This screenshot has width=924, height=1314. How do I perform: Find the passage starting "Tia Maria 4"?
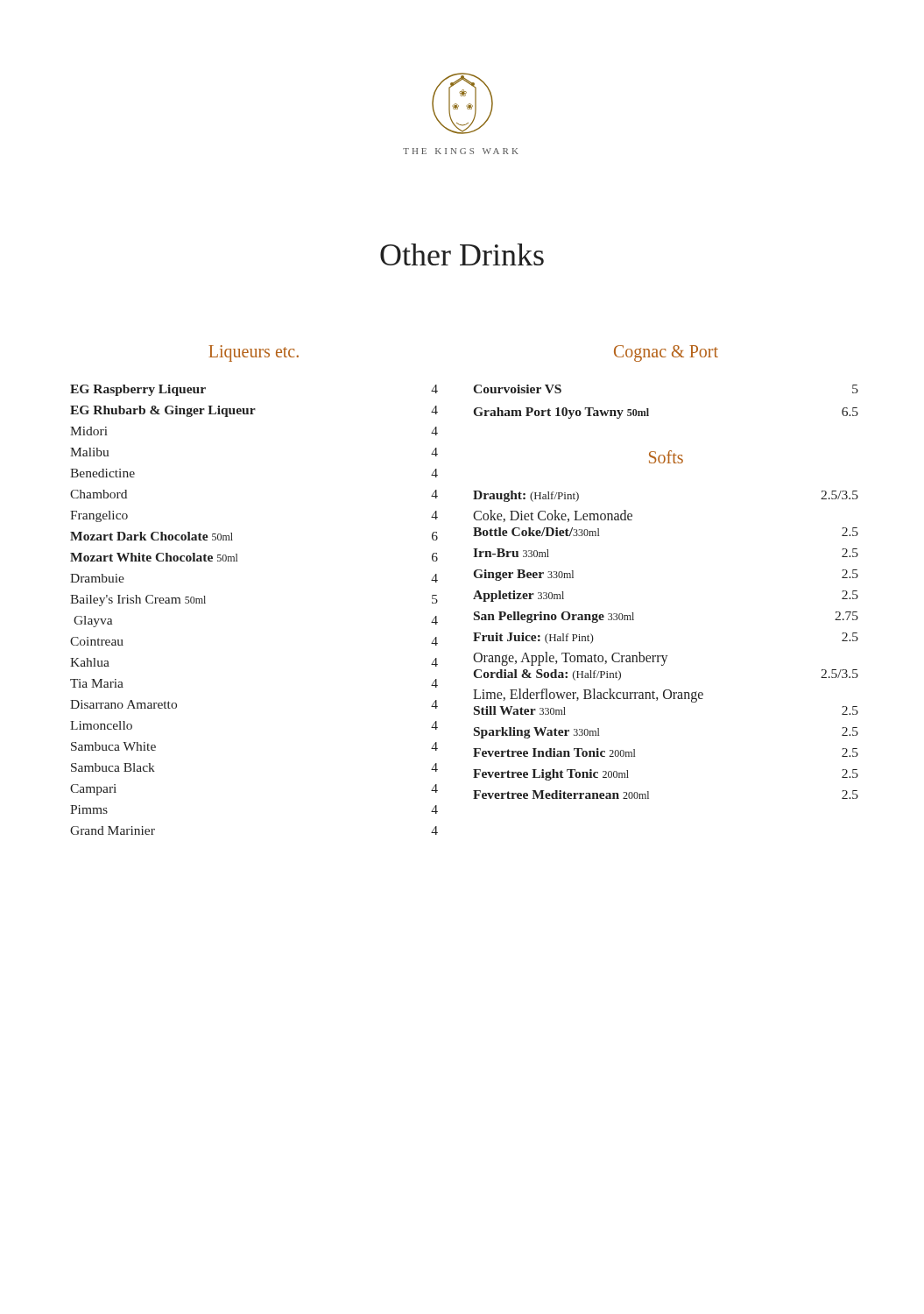96,683
